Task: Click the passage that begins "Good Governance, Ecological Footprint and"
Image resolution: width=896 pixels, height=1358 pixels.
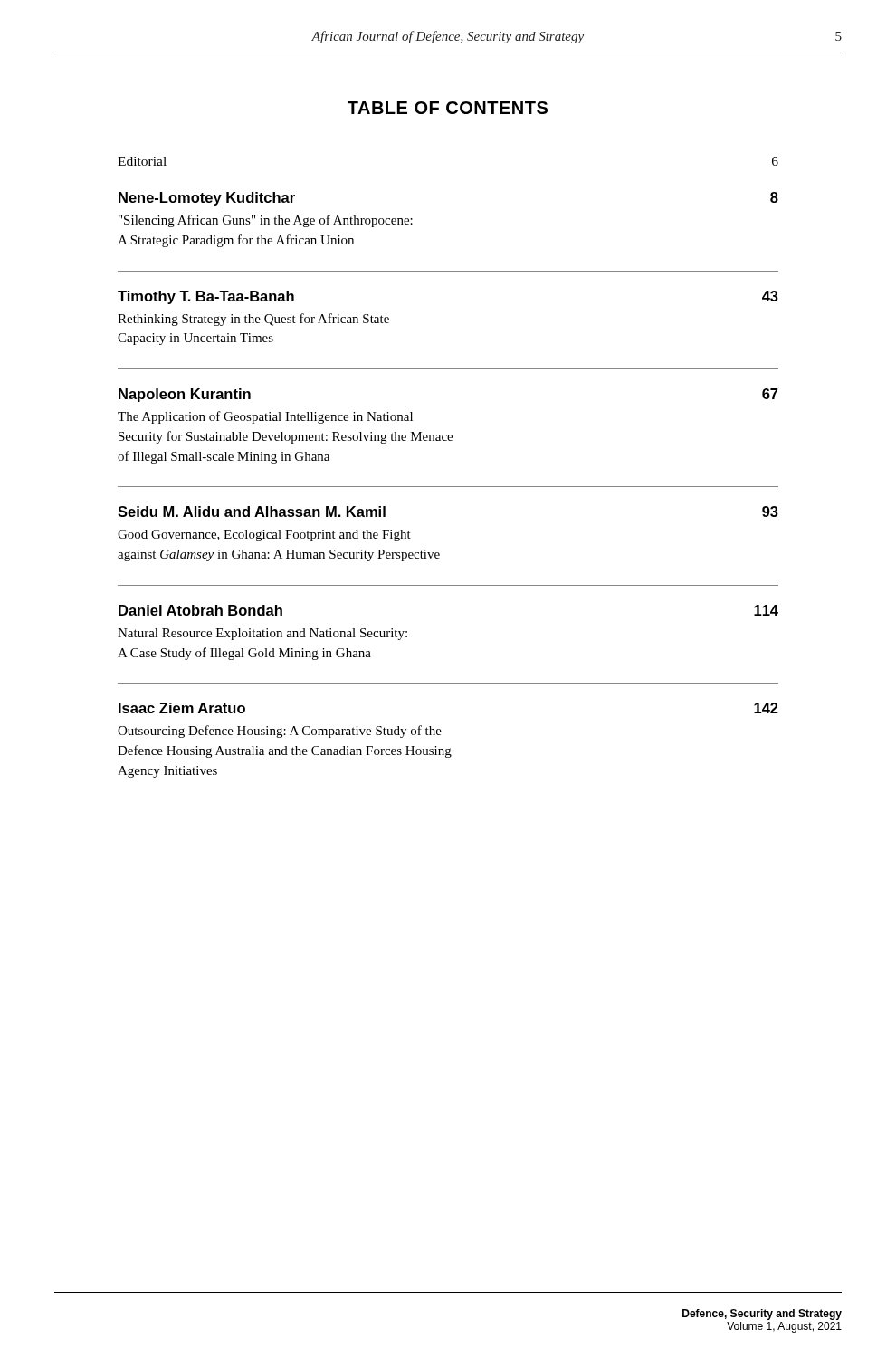Action: pyautogui.click(x=279, y=544)
